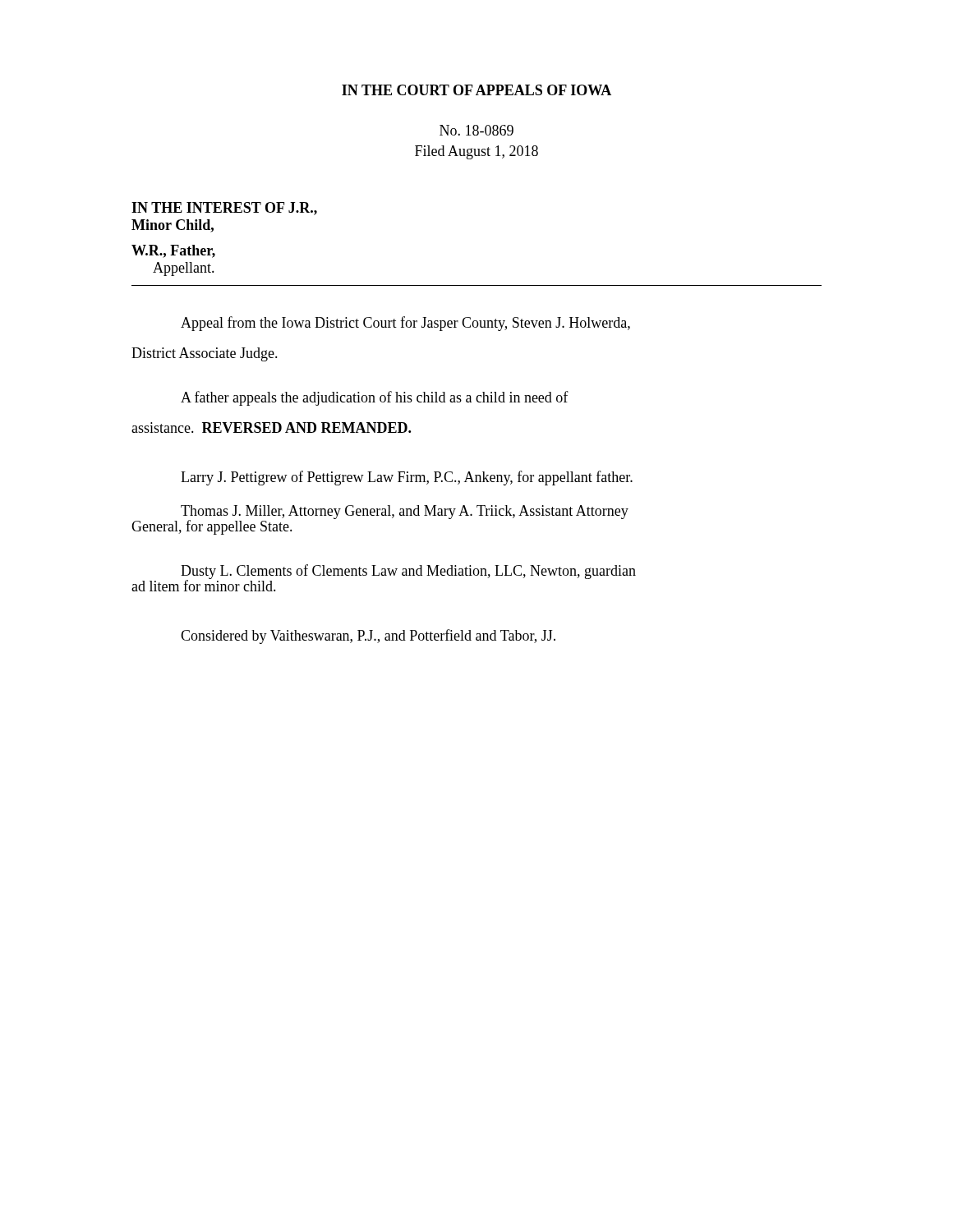This screenshot has width=953, height=1232.
Task: Find the text block that reads "A father appeals"
Action: click(374, 398)
